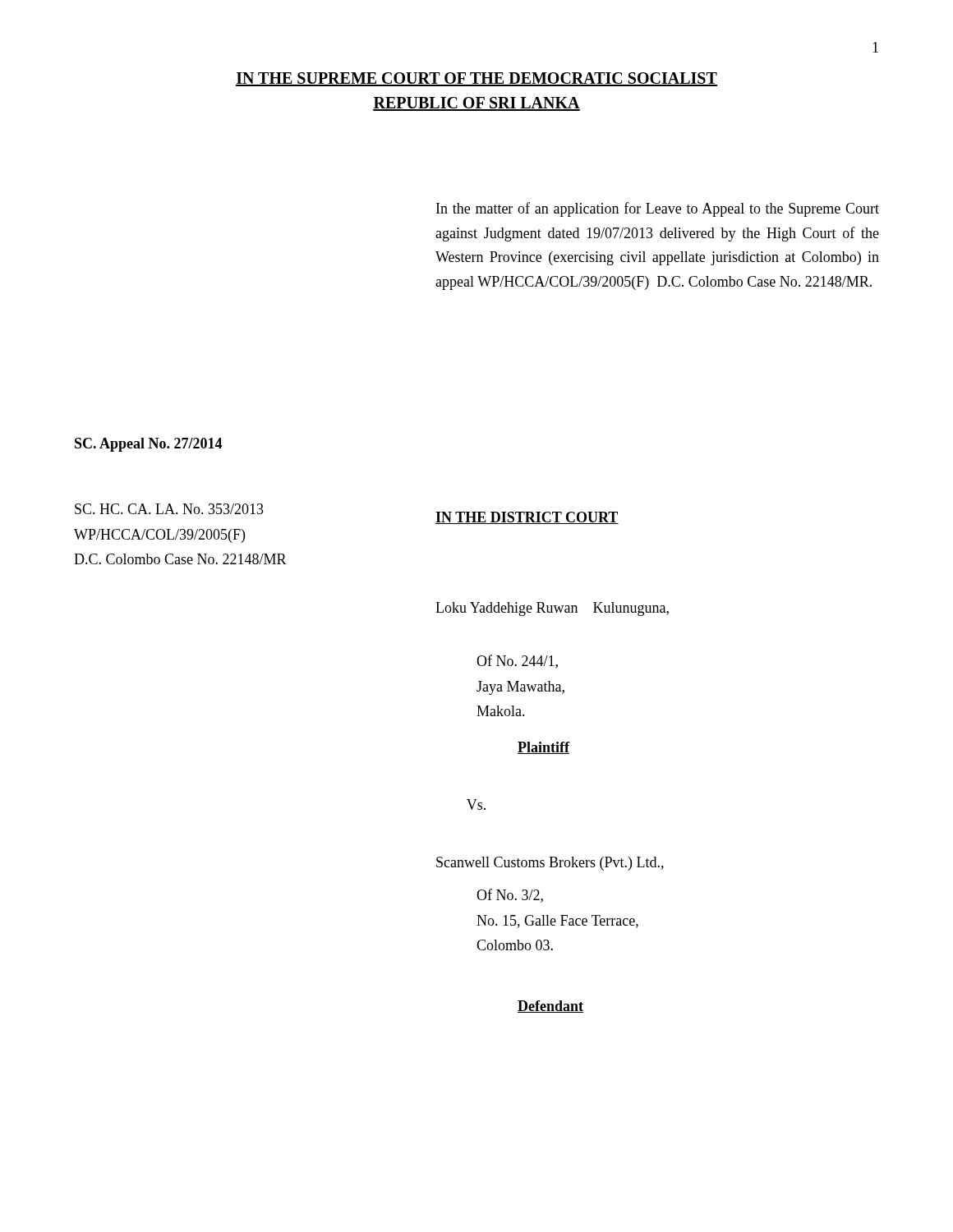
Task: Find the block starting "SC. HC. CA."
Action: 180,534
